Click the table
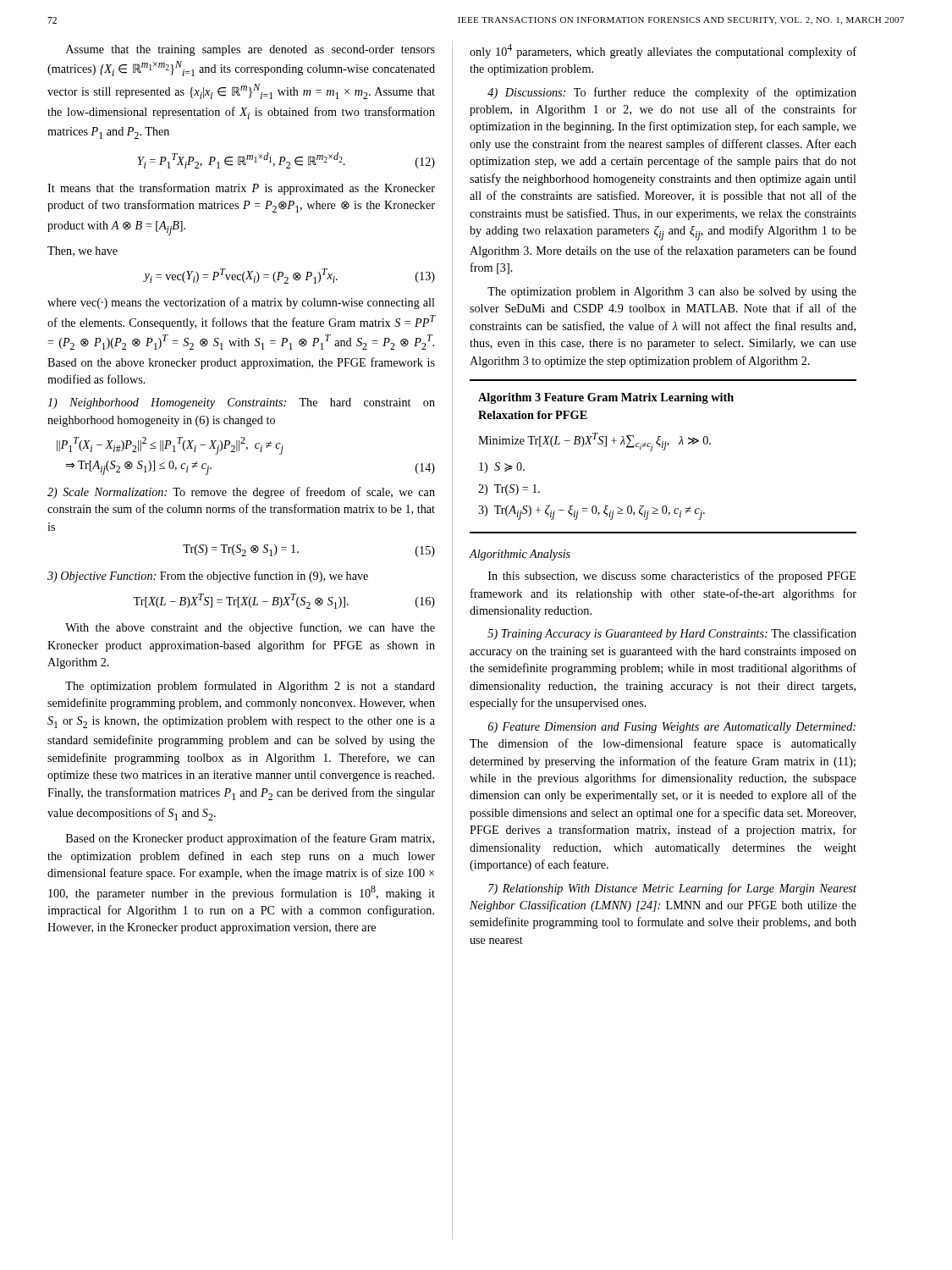The image size is (952, 1270). pyautogui.click(x=663, y=456)
